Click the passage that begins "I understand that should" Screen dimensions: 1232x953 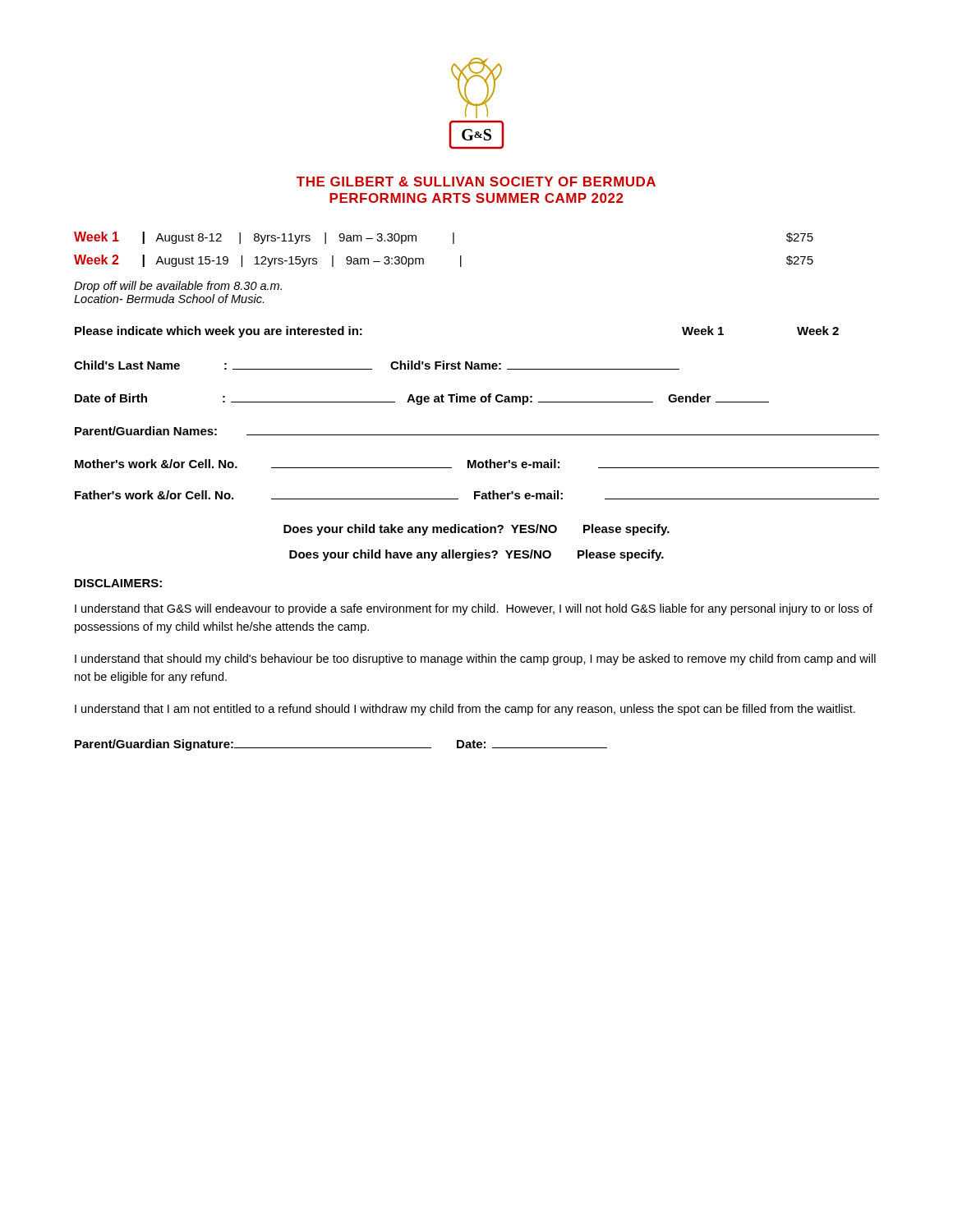tap(475, 668)
